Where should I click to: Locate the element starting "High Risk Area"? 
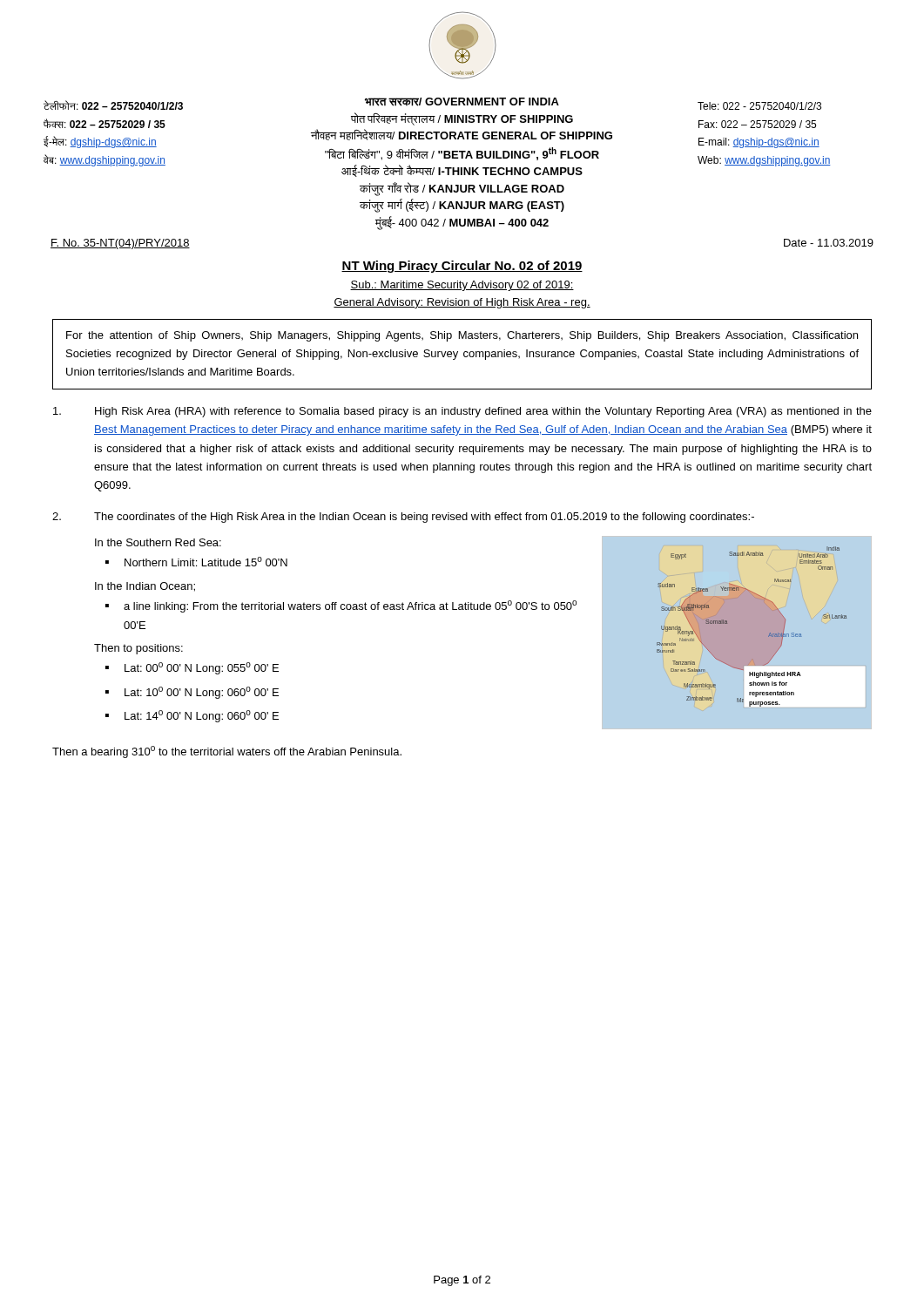pyautogui.click(x=462, y=448)
